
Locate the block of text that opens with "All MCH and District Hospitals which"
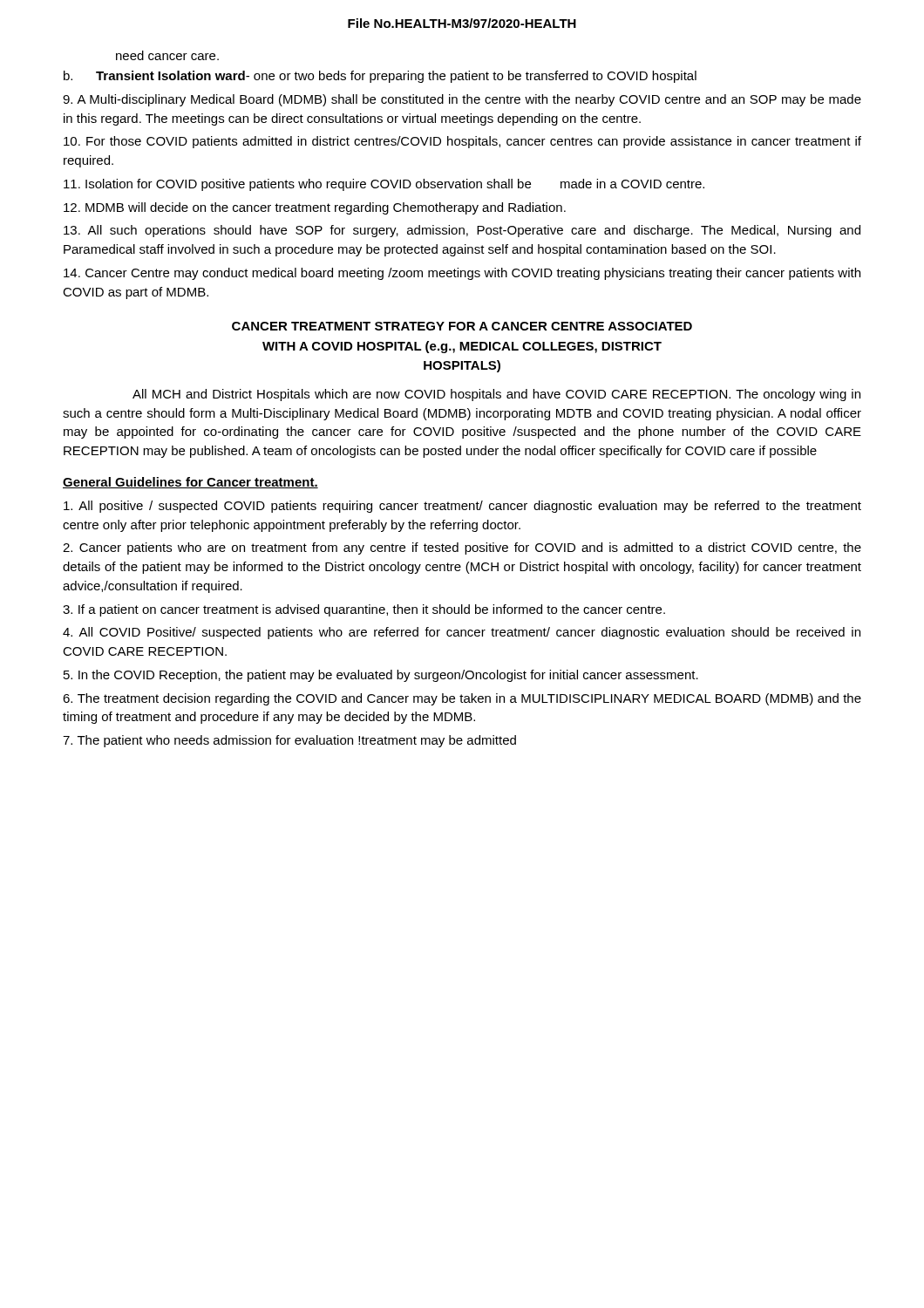point(462,422)
